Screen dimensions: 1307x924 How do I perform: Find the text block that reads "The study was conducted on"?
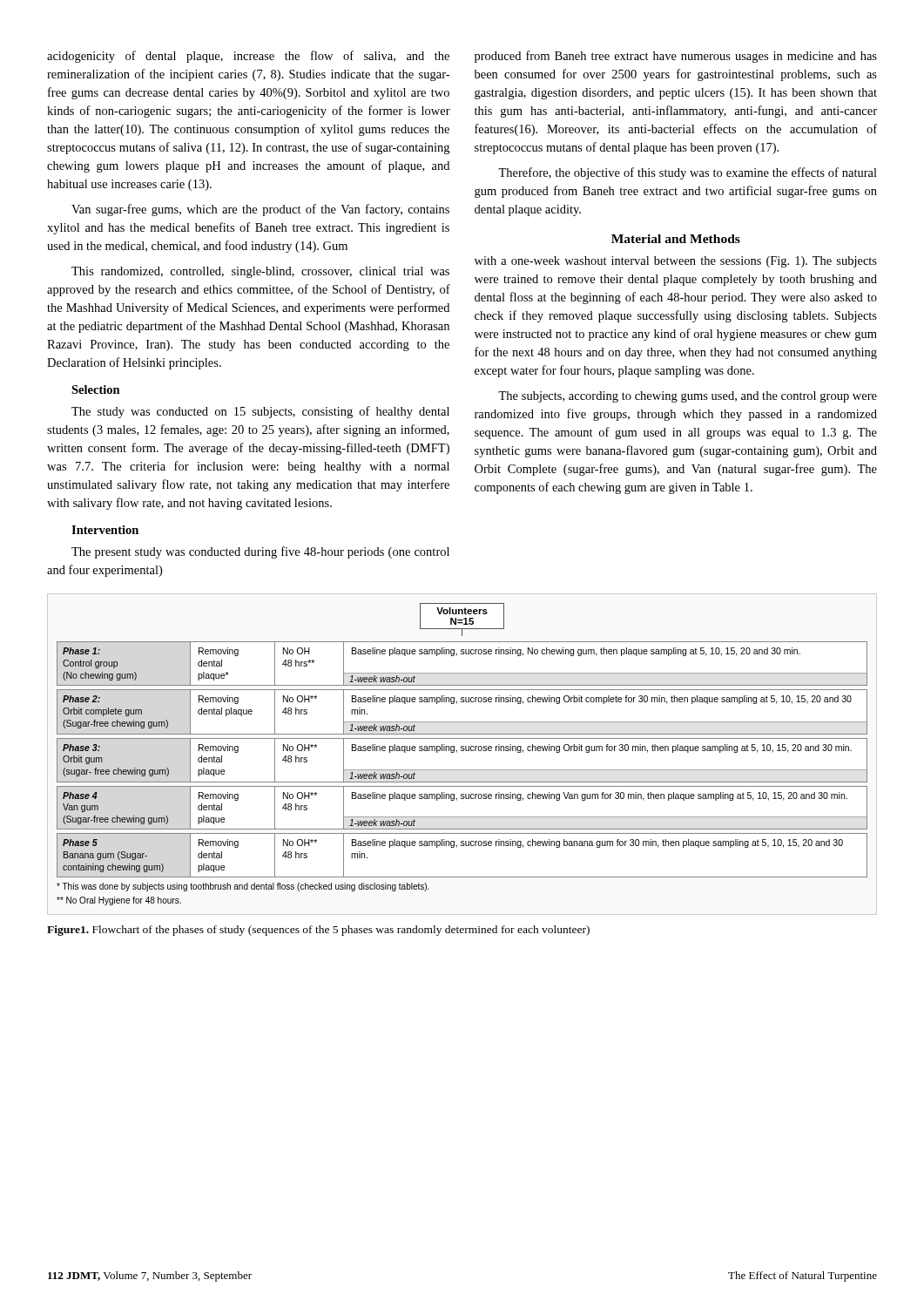(x=248, y=458)
